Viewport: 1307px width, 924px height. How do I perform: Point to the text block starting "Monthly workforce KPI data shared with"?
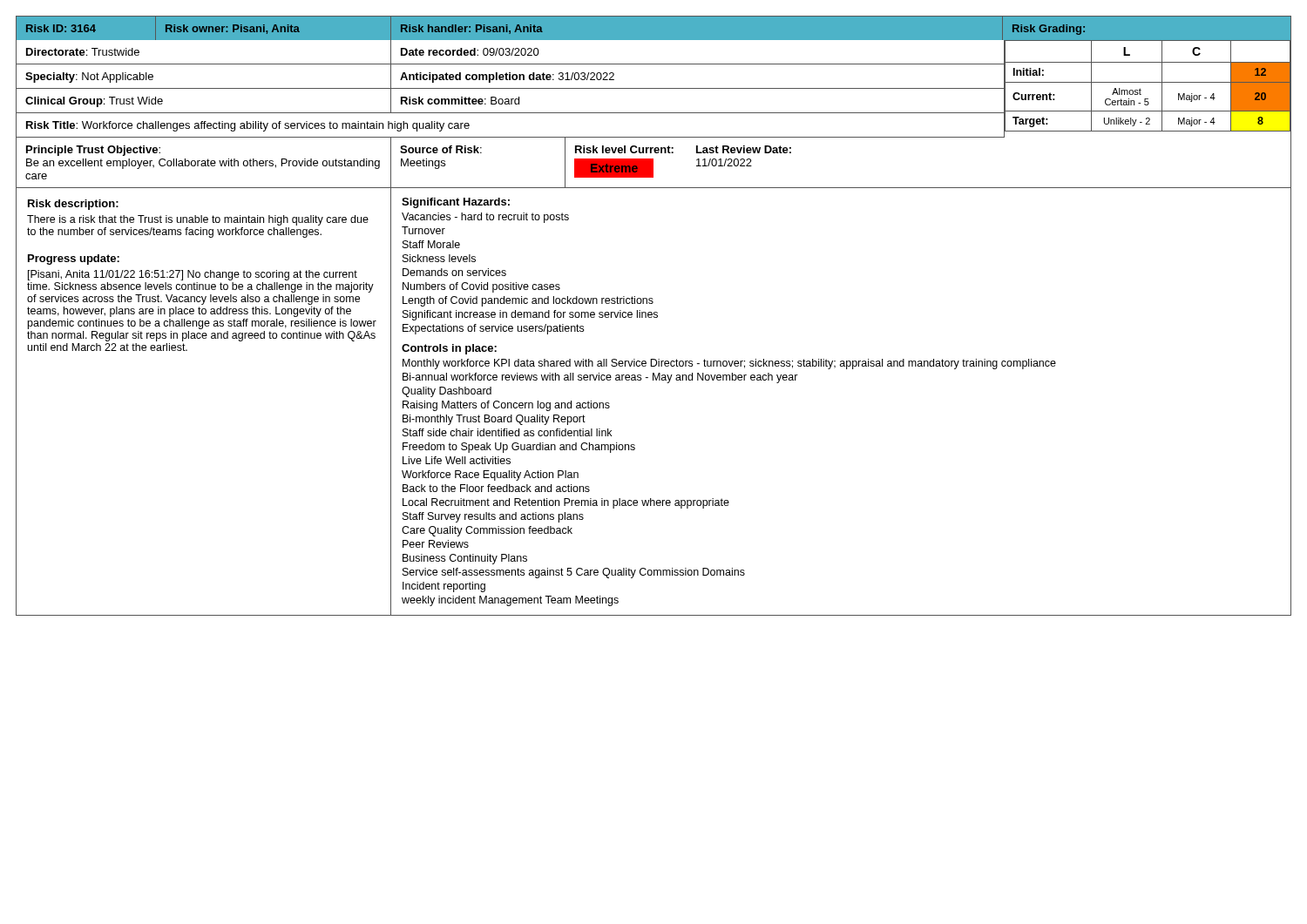coord(729,364)
